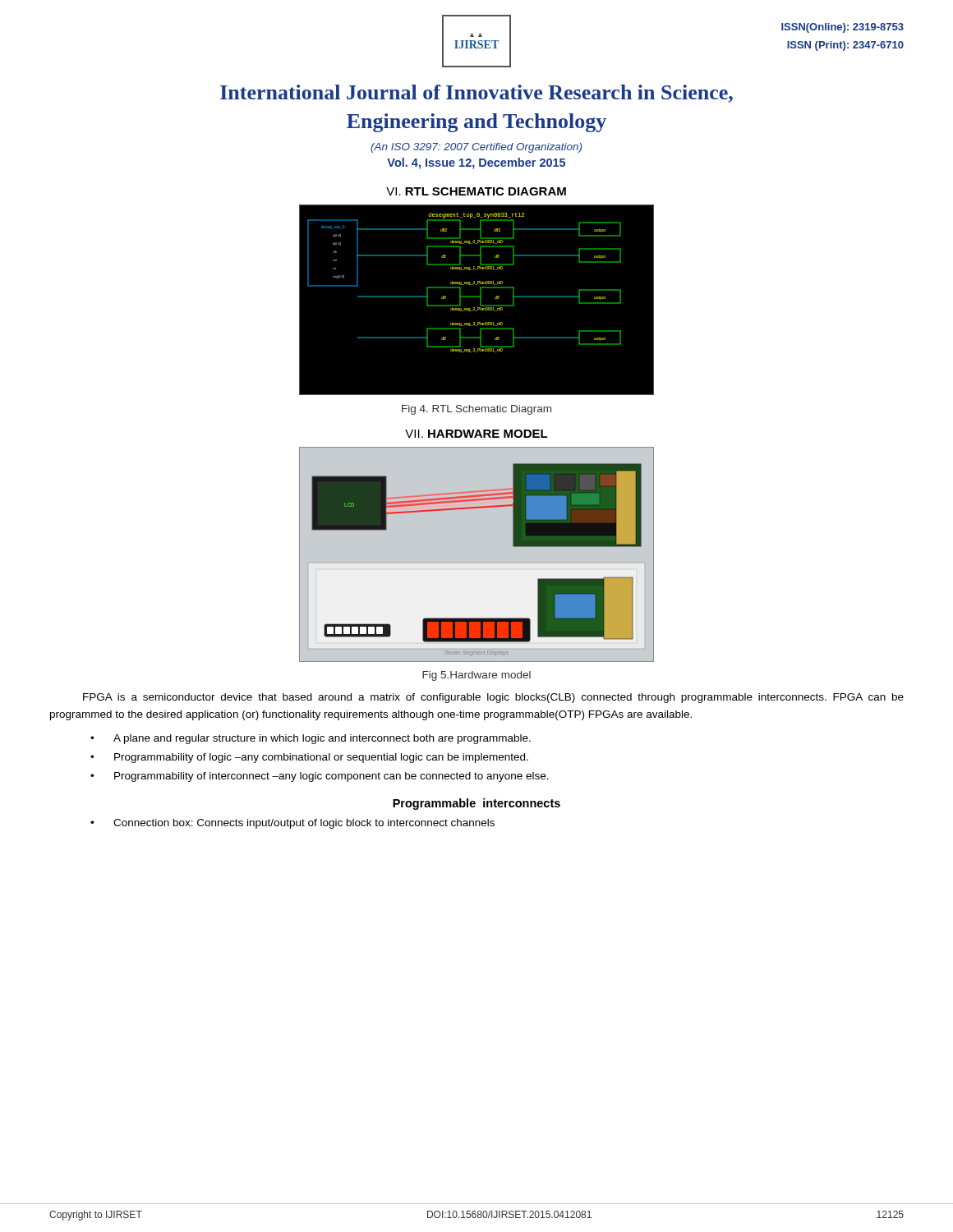Locate the text block starting "• Programmability of logic –any"
The image size is (953, 1232).
310,758
